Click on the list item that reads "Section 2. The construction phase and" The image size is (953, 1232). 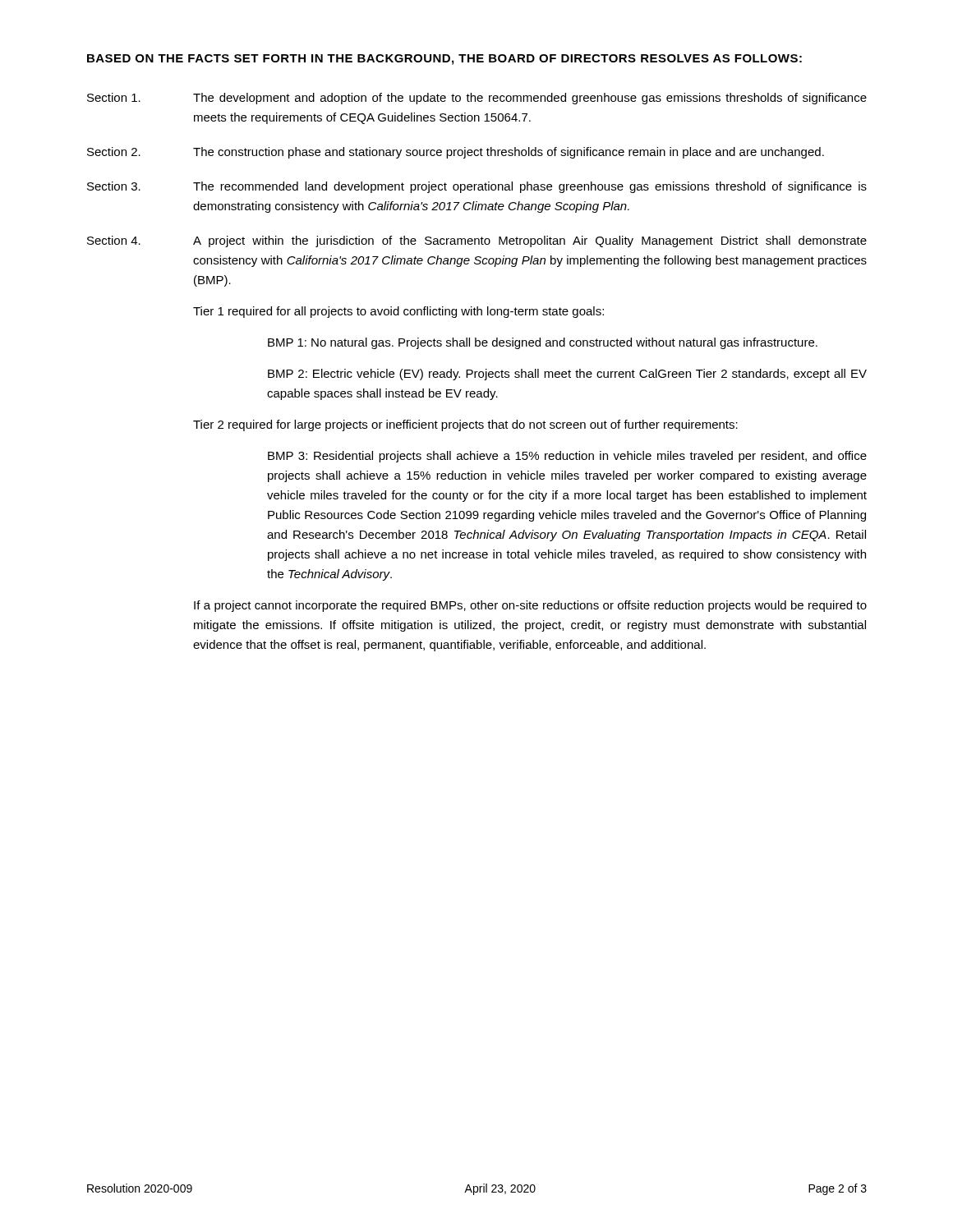pyautogui.click(x=476, y=152)
